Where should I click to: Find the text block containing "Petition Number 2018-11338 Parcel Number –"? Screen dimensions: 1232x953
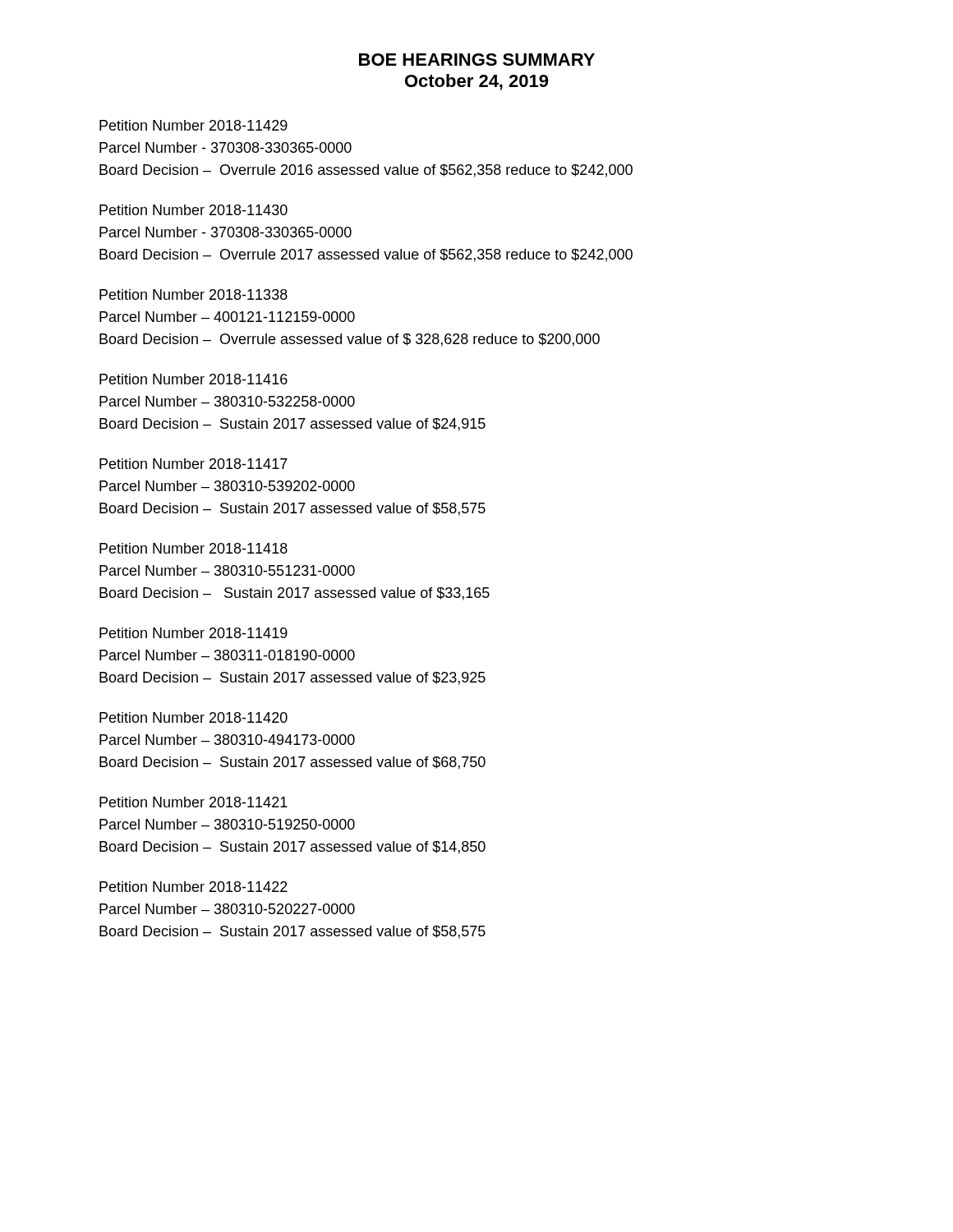[x=193, y=294]
